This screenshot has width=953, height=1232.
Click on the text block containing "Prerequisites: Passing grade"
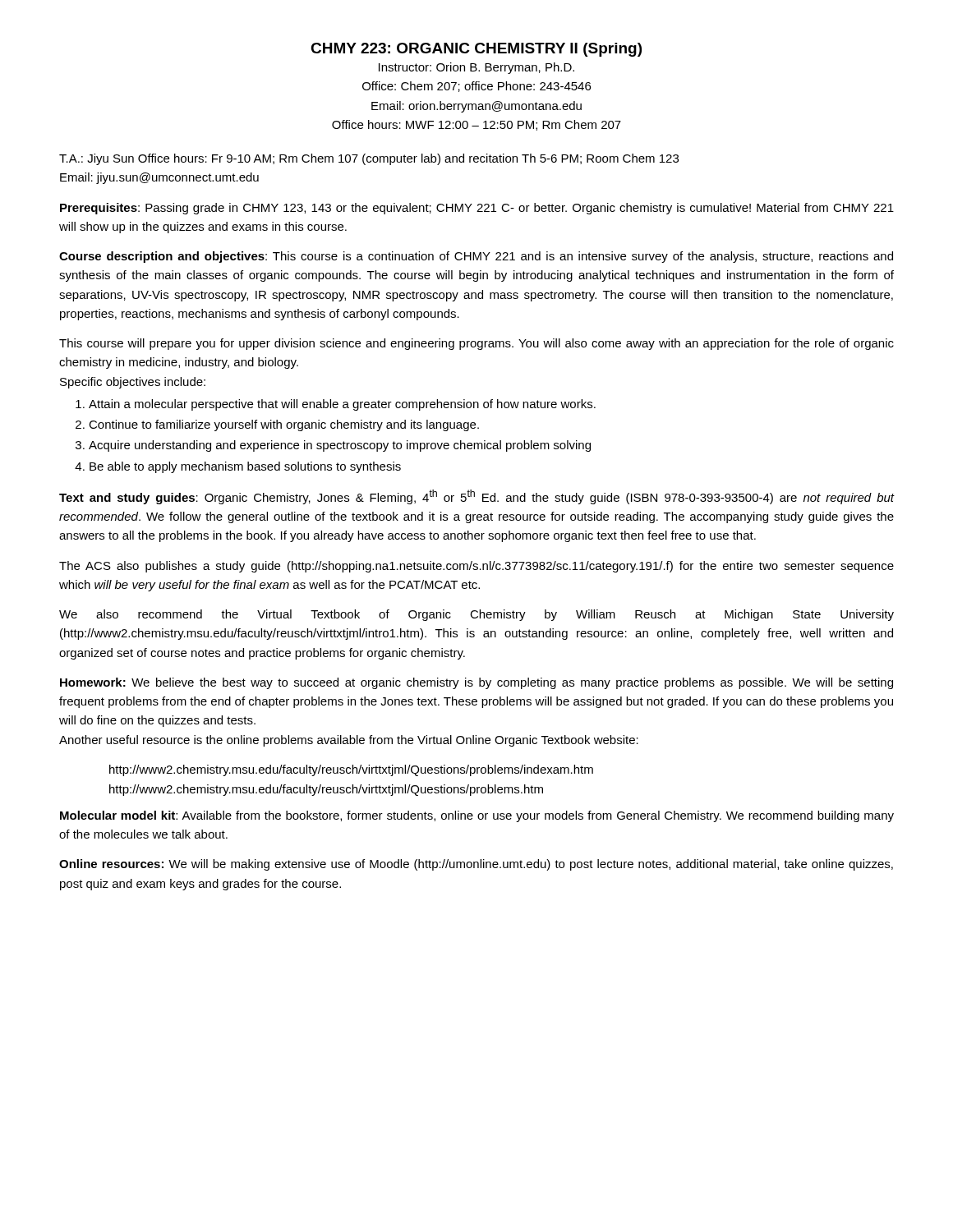coord(476,217)
